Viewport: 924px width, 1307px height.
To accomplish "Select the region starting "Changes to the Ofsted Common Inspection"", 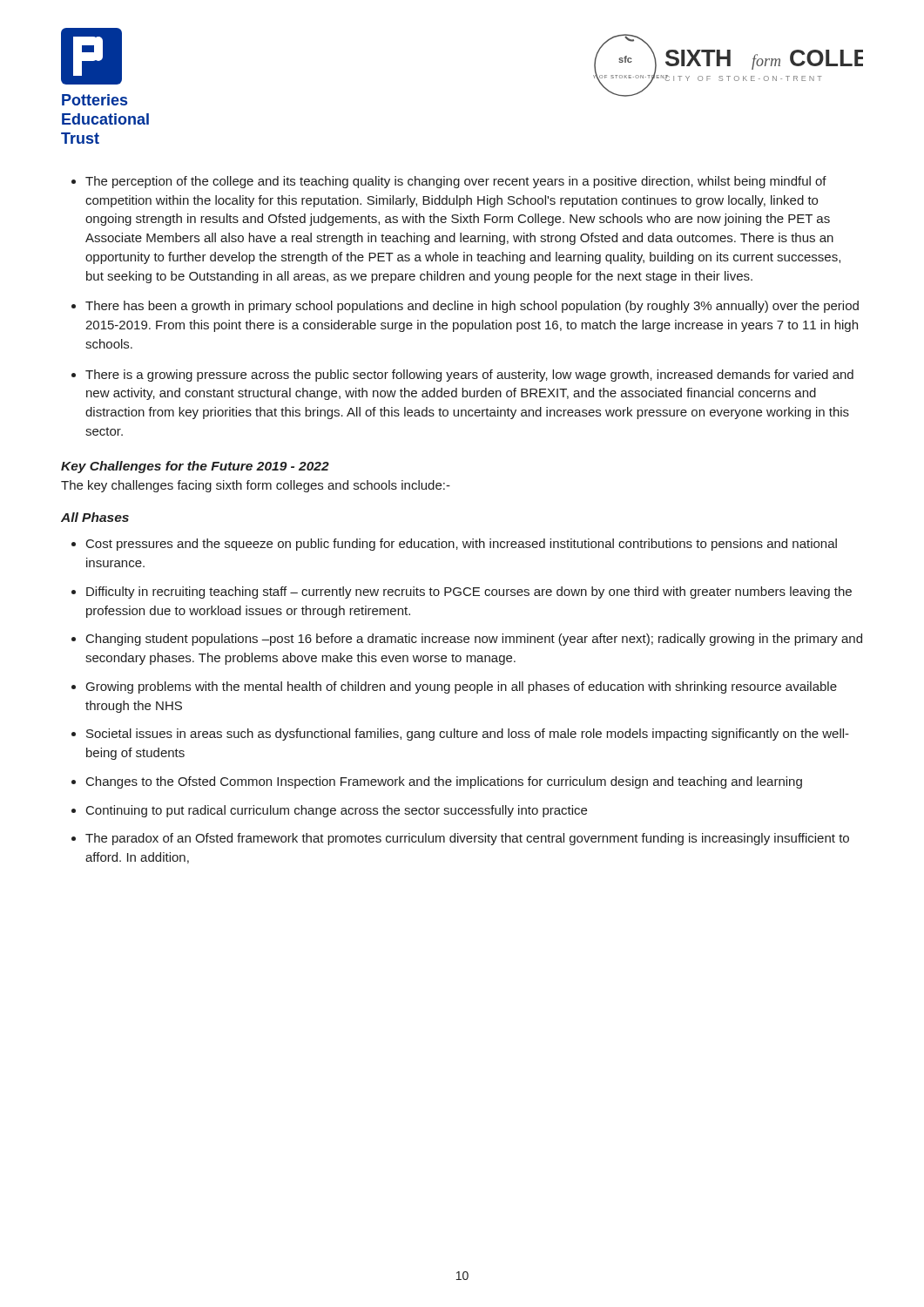I will pyautogui.click(x=444, y=781).
